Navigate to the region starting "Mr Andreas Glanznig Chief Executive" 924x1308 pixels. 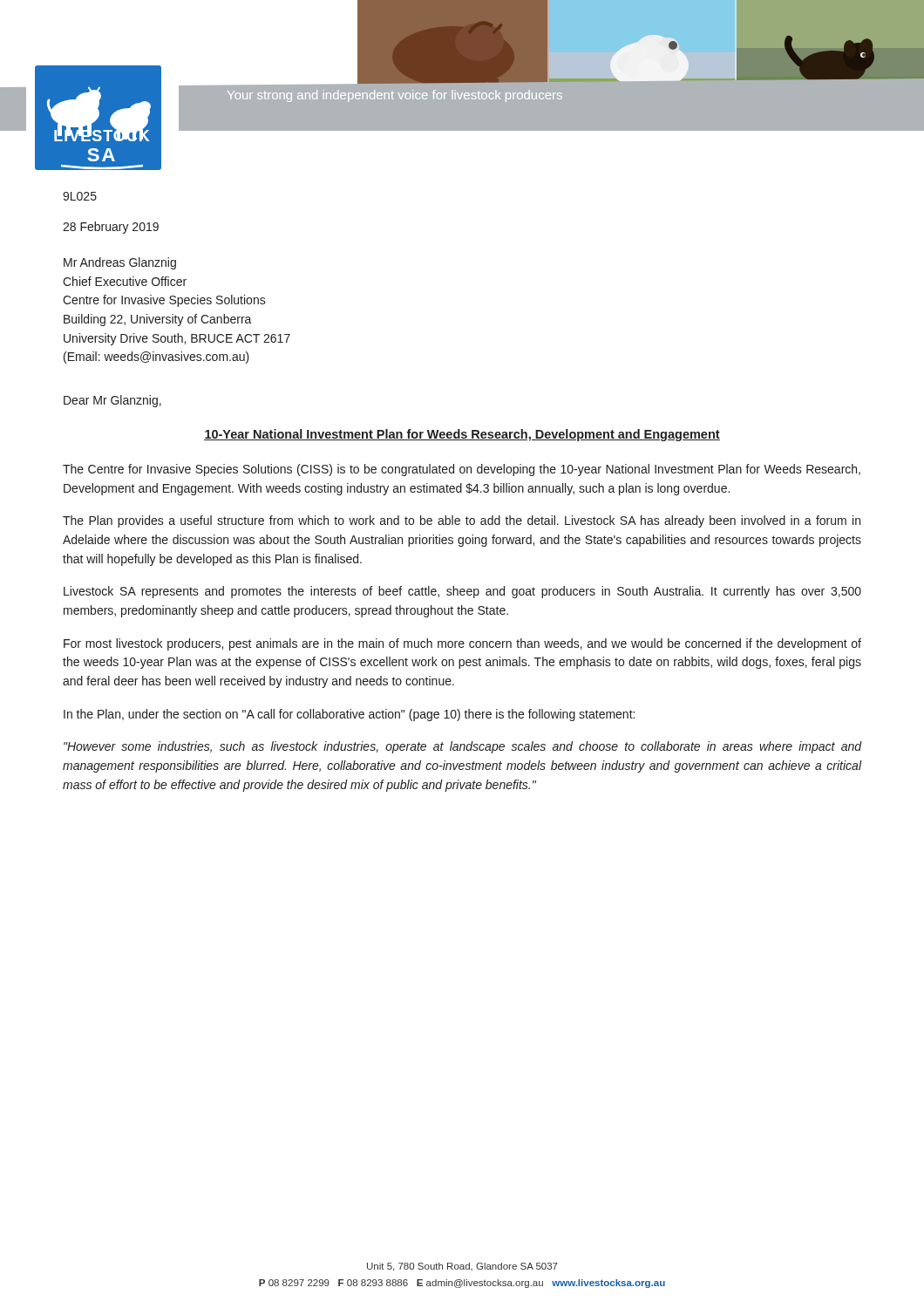[177, 310]
